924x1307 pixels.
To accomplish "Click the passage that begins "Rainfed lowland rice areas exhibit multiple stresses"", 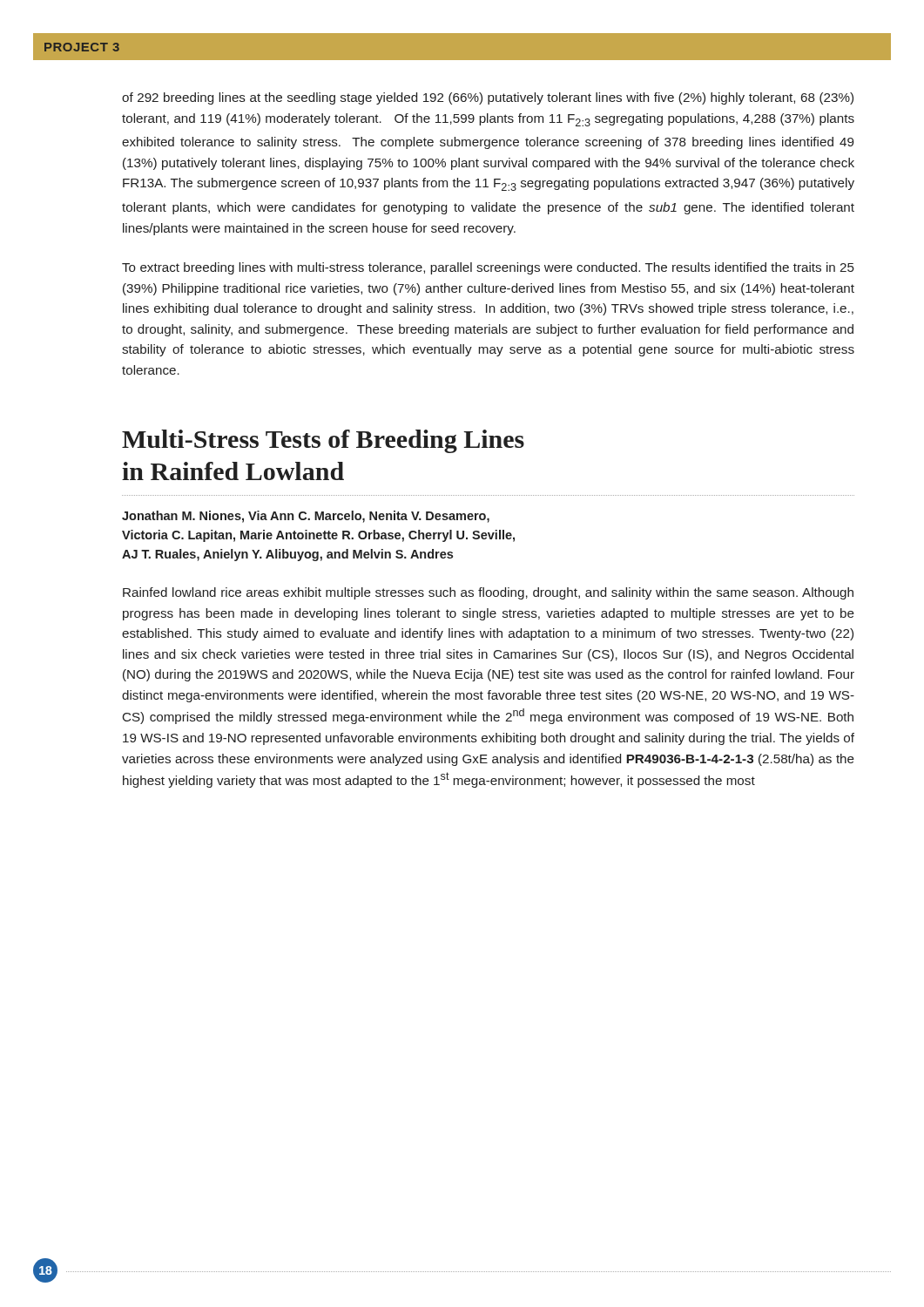I will pyautogui.click(x=488, y=686).
